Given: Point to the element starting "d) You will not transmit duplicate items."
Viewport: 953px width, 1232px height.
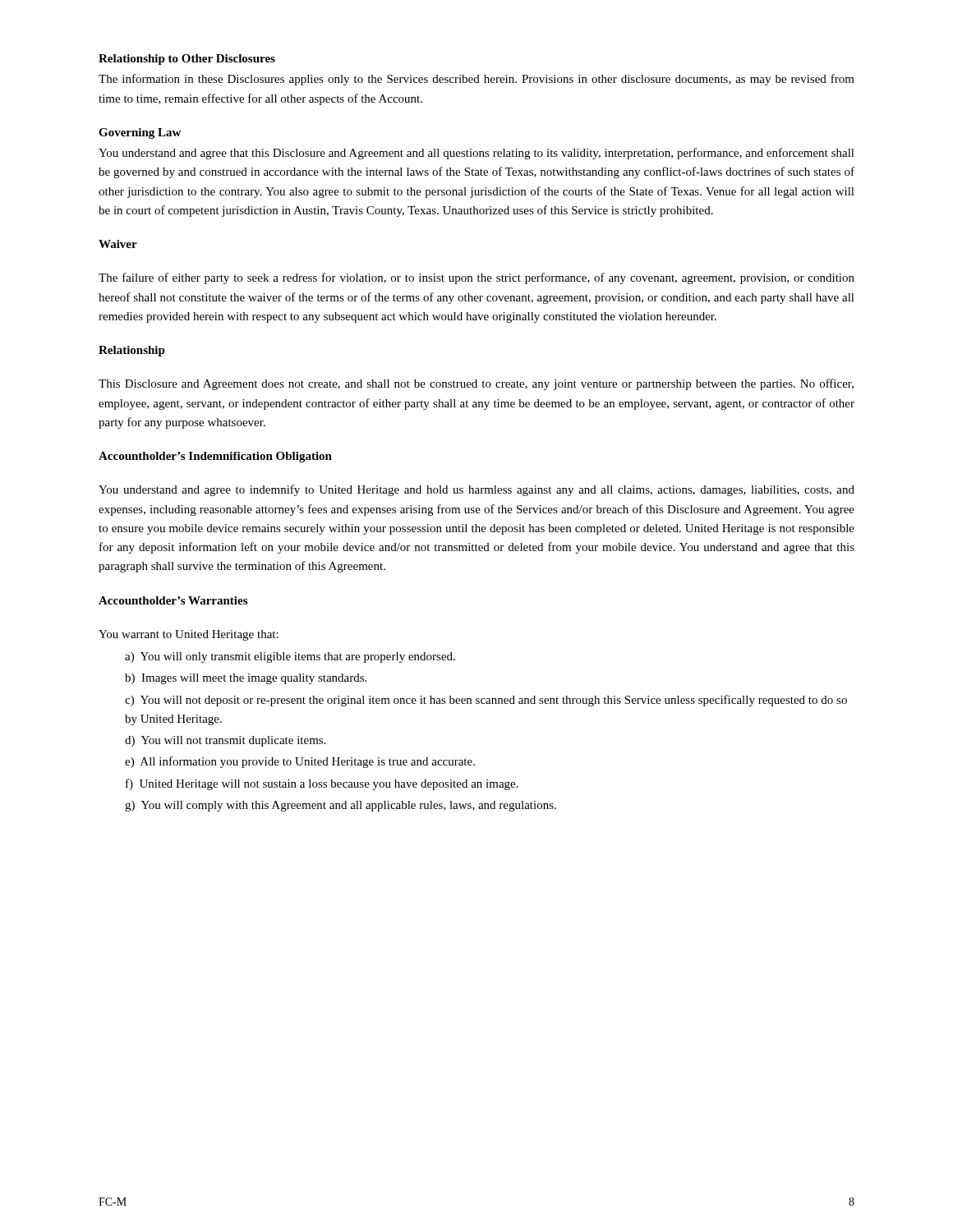Looking at the screenshot, I should tap(226, 740).
